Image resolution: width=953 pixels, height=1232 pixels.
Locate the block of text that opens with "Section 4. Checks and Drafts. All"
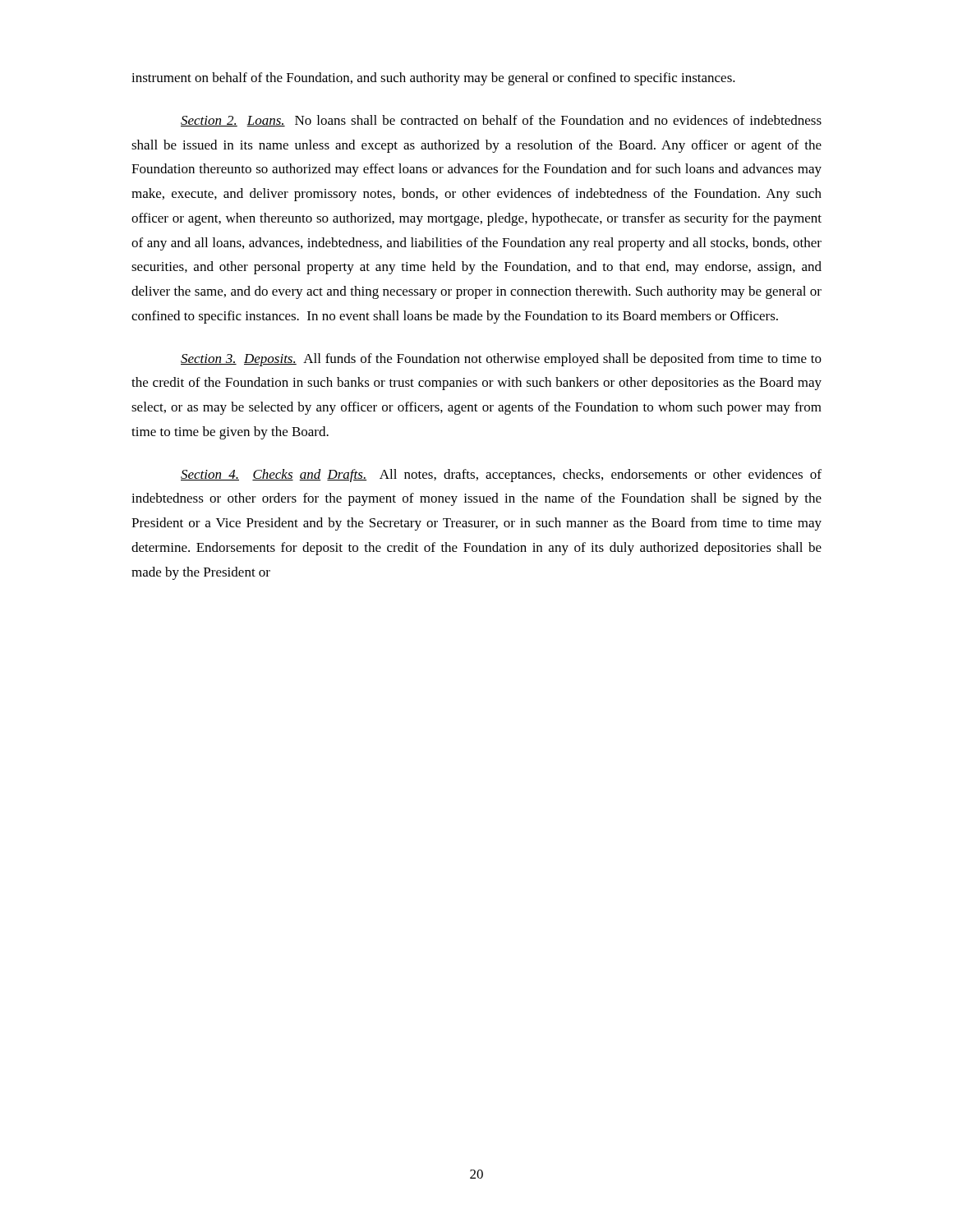point(476,523)
